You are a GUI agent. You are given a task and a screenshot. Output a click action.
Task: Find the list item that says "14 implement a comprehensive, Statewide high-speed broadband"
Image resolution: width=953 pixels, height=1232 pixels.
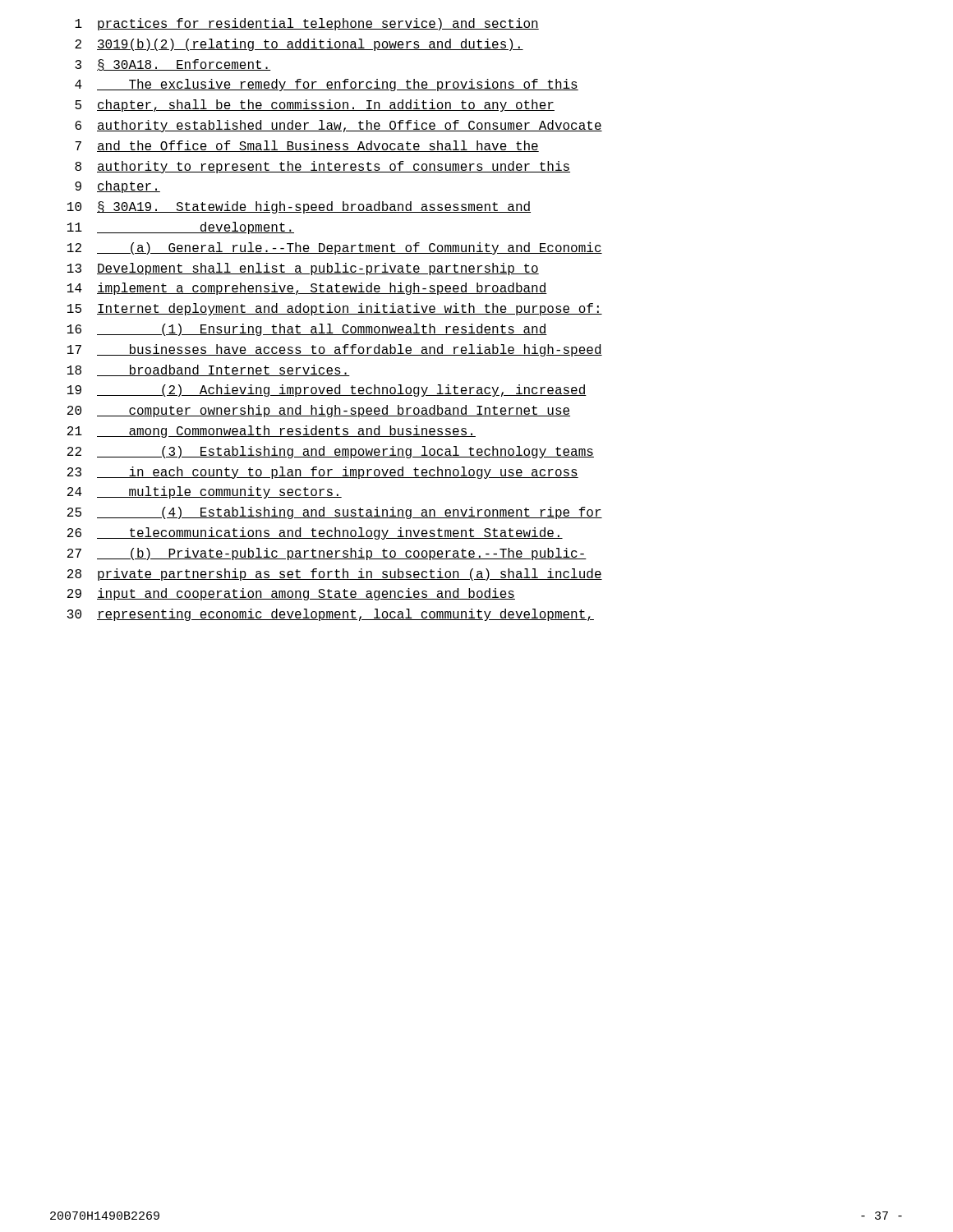pos(298,290)
